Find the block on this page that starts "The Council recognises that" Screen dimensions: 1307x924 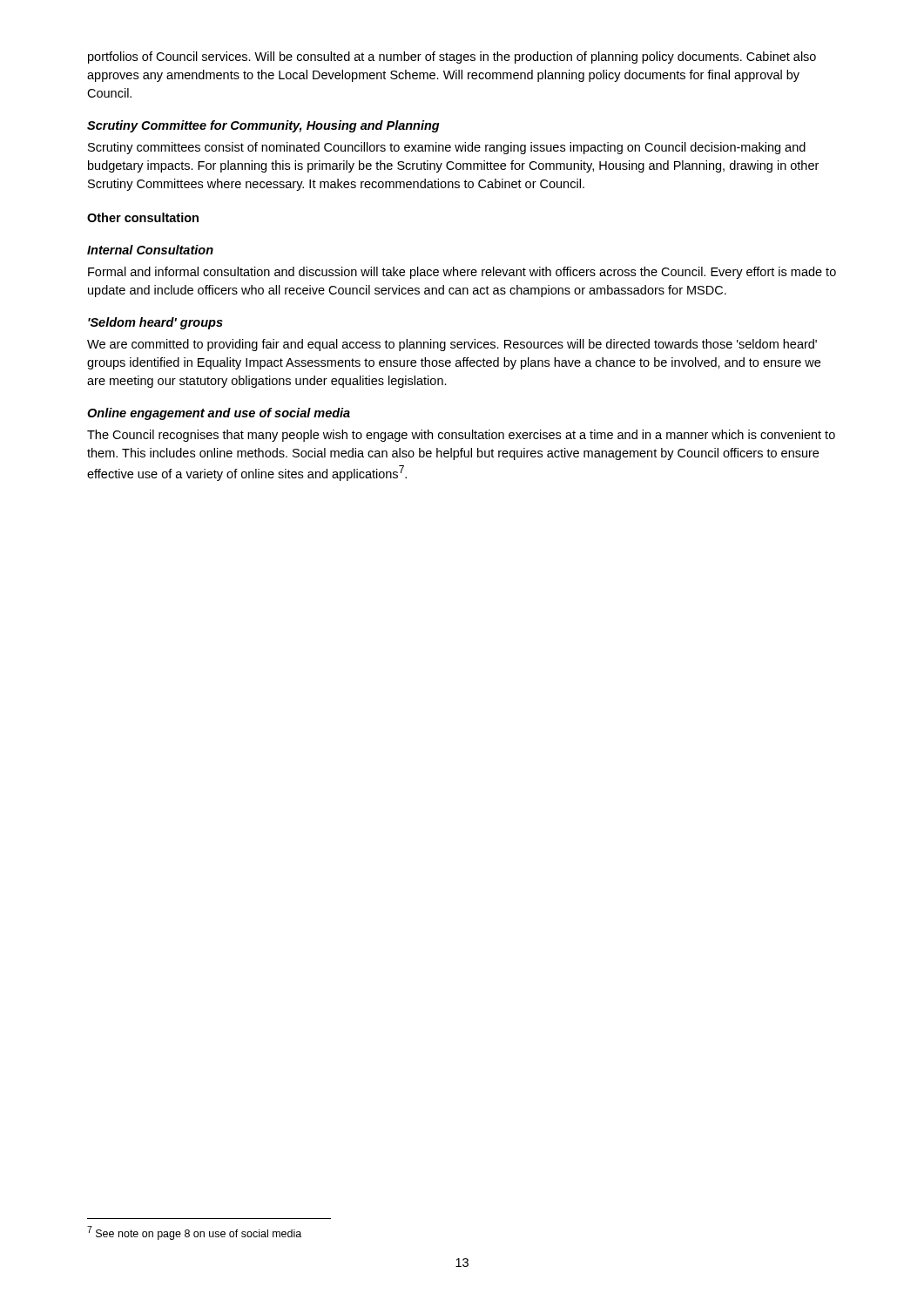click(461, 455)
